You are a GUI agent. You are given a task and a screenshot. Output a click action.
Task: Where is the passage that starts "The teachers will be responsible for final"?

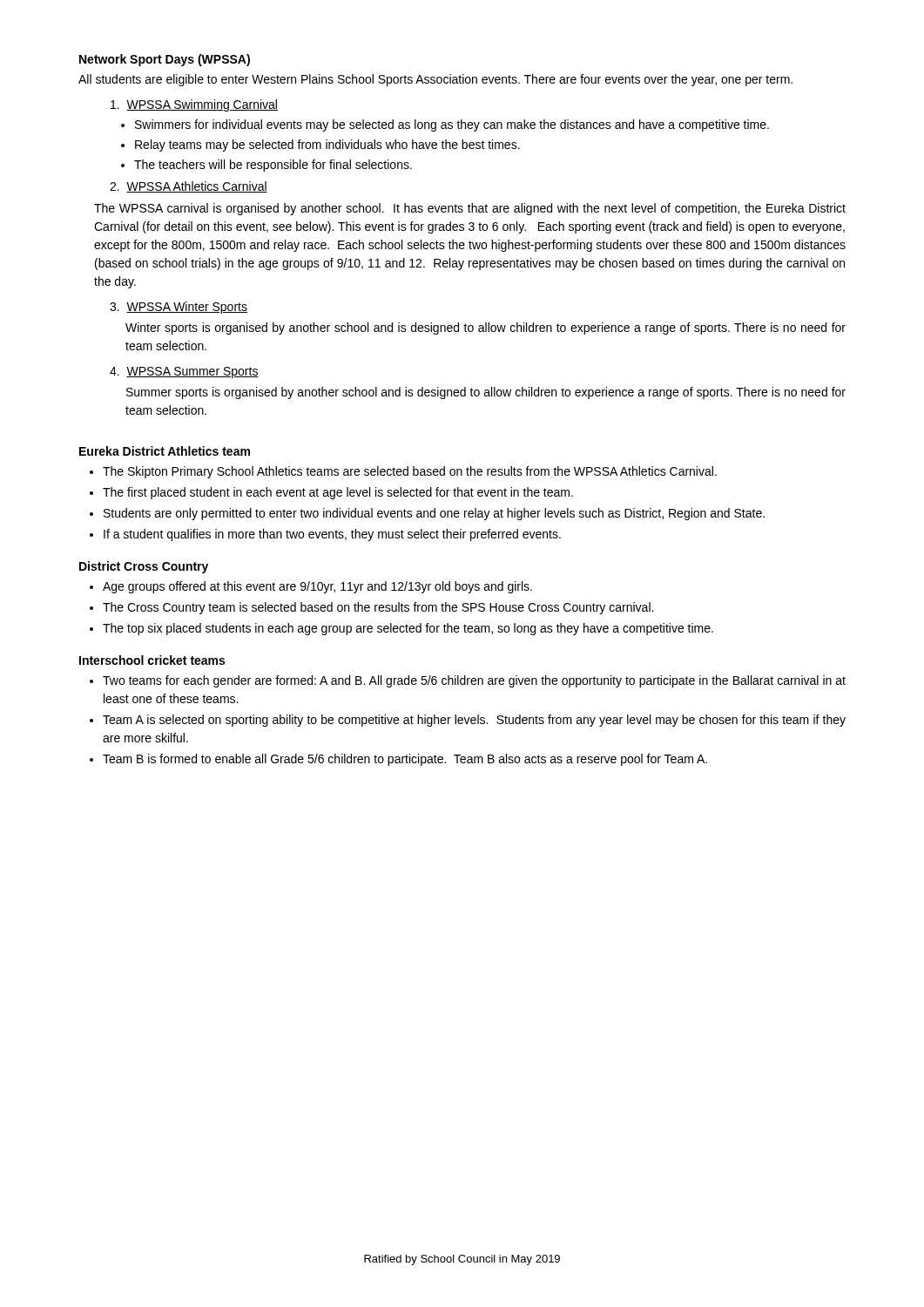(x=273, y=165)
